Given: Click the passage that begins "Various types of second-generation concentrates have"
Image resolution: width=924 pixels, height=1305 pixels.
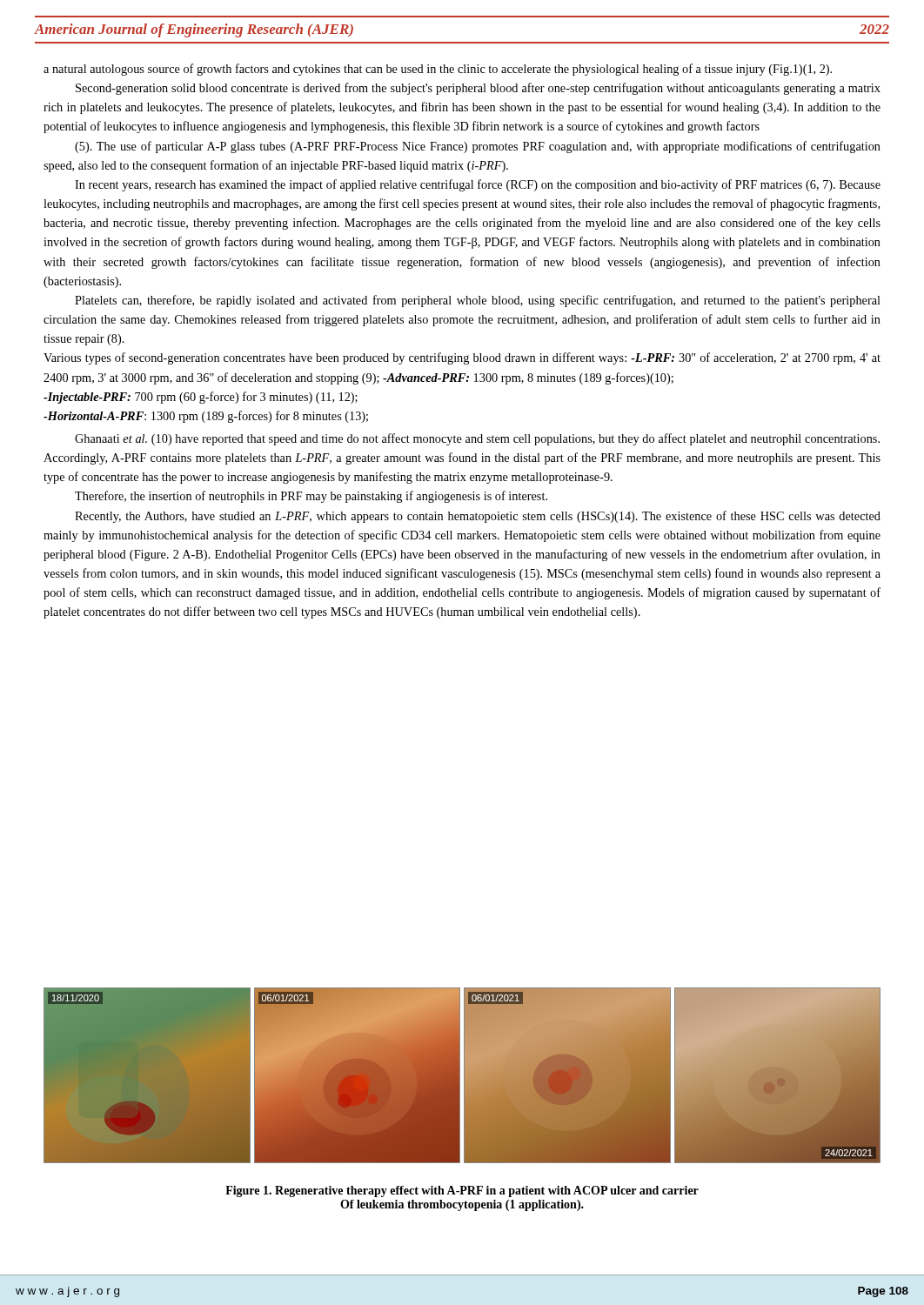Looking at the screenshot, I should pyautogui.click(x=462, y=367).
